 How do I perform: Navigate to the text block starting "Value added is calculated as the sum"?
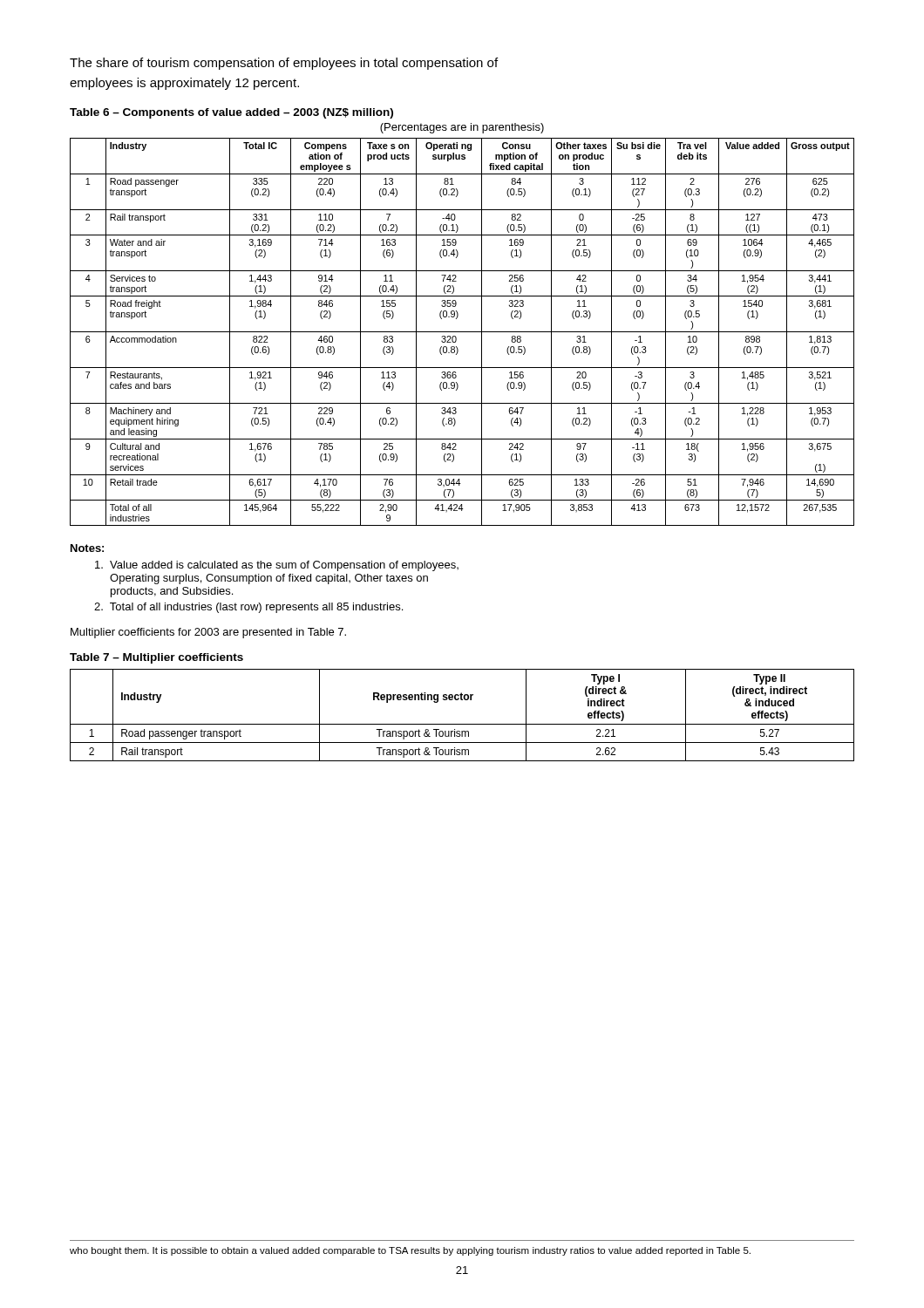(277, 577)
